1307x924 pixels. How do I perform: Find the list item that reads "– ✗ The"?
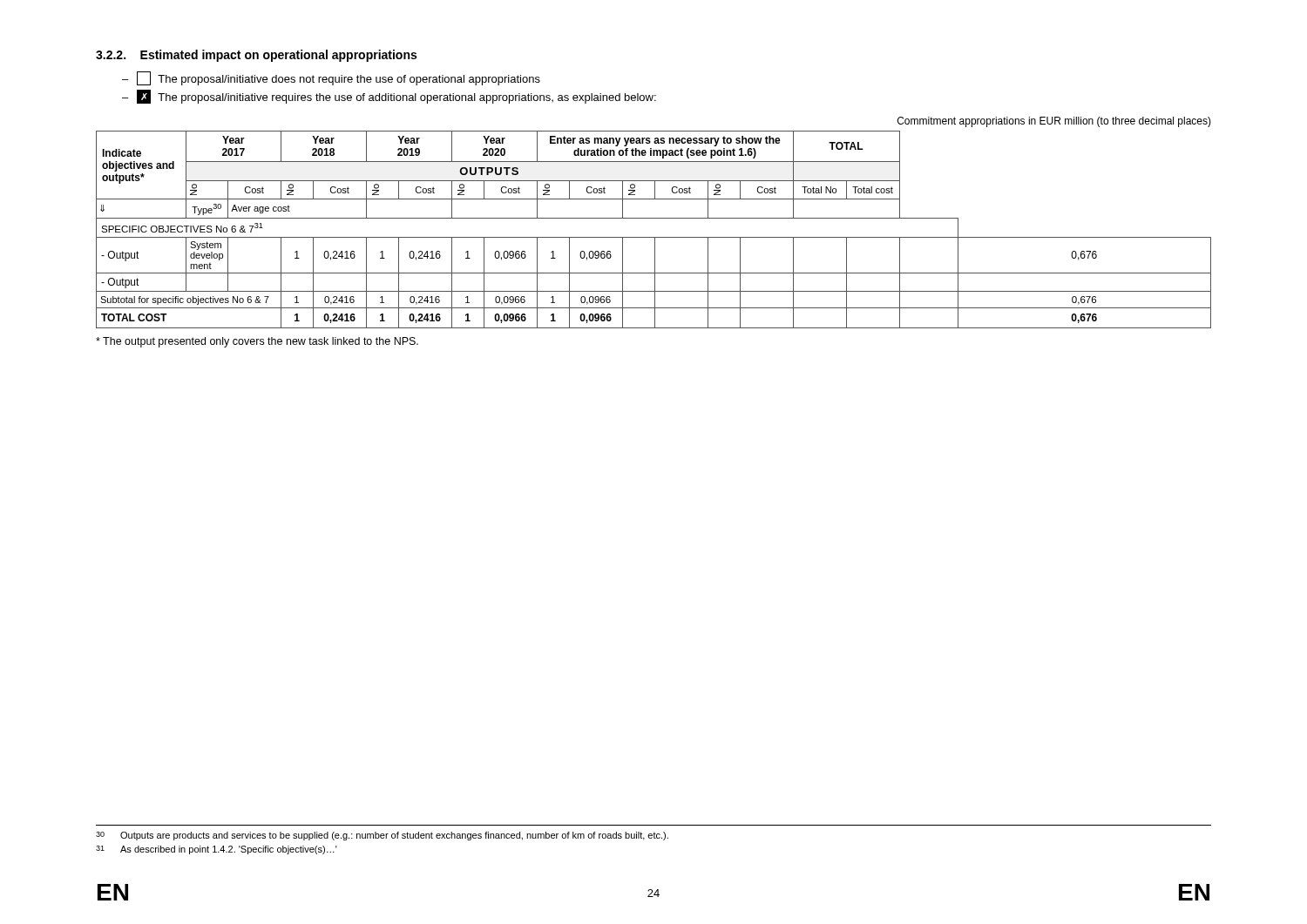(389, 97)
